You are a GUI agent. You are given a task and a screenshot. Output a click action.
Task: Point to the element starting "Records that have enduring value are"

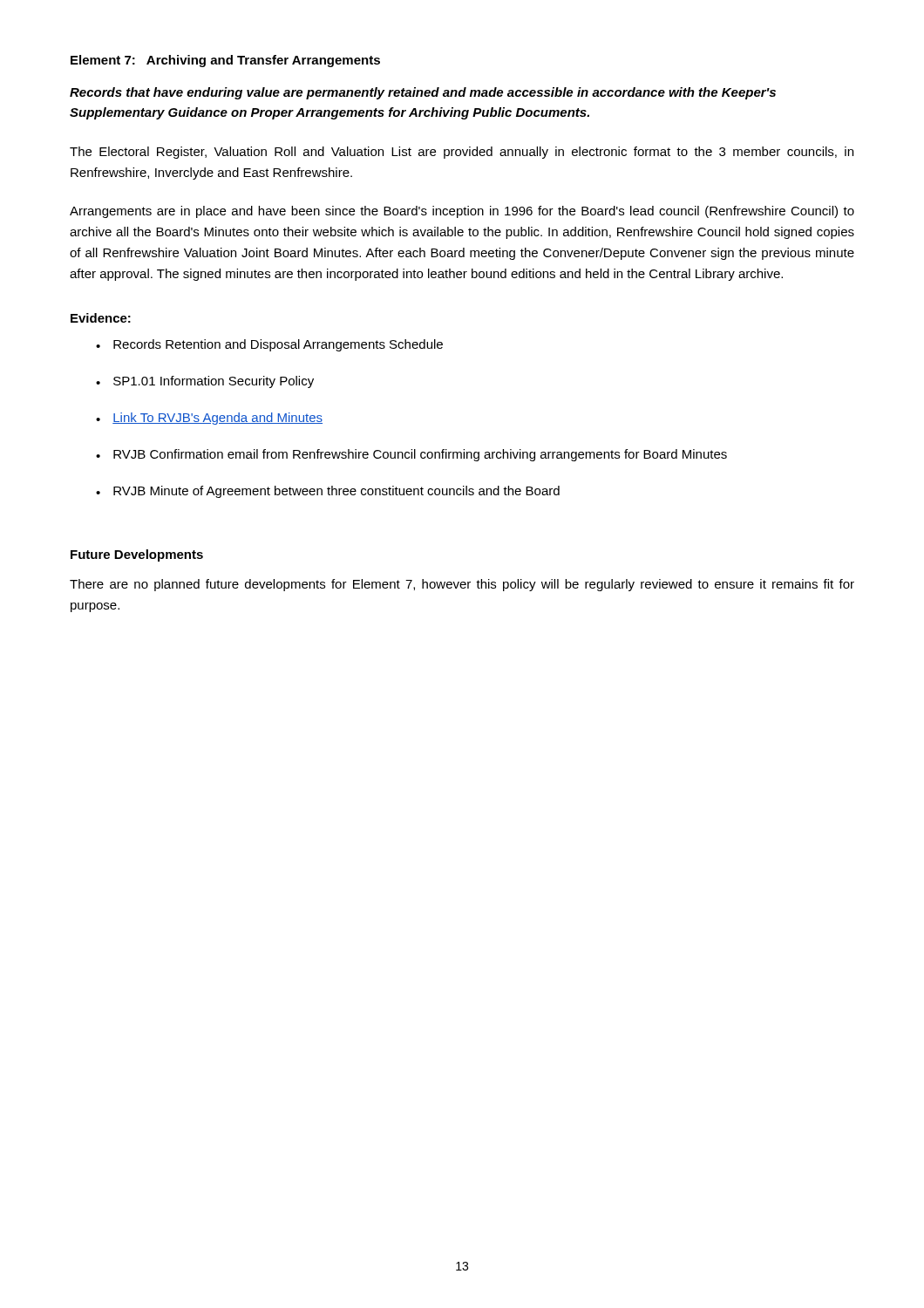coord(423,102)
